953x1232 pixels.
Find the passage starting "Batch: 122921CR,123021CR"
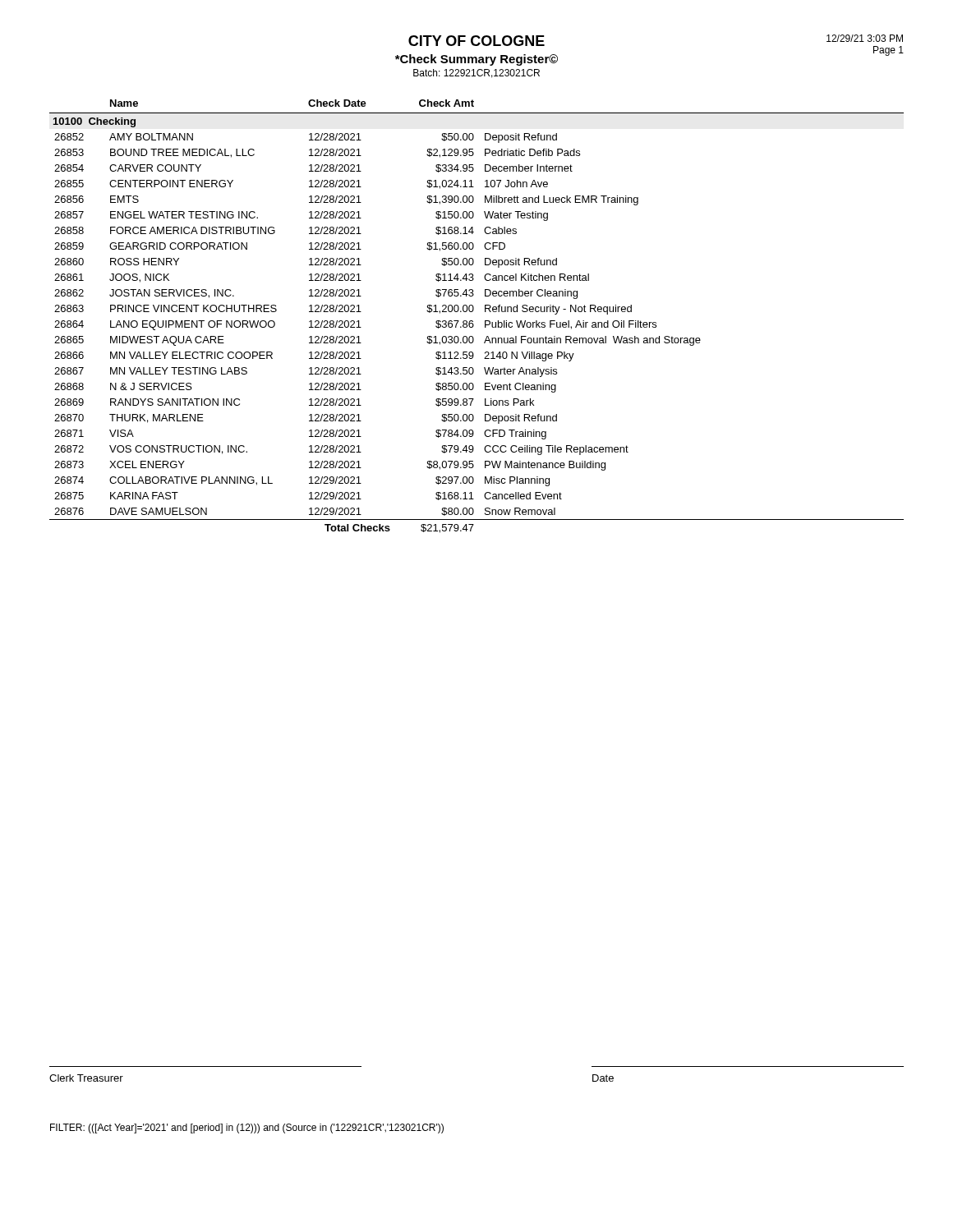[476, 73]
